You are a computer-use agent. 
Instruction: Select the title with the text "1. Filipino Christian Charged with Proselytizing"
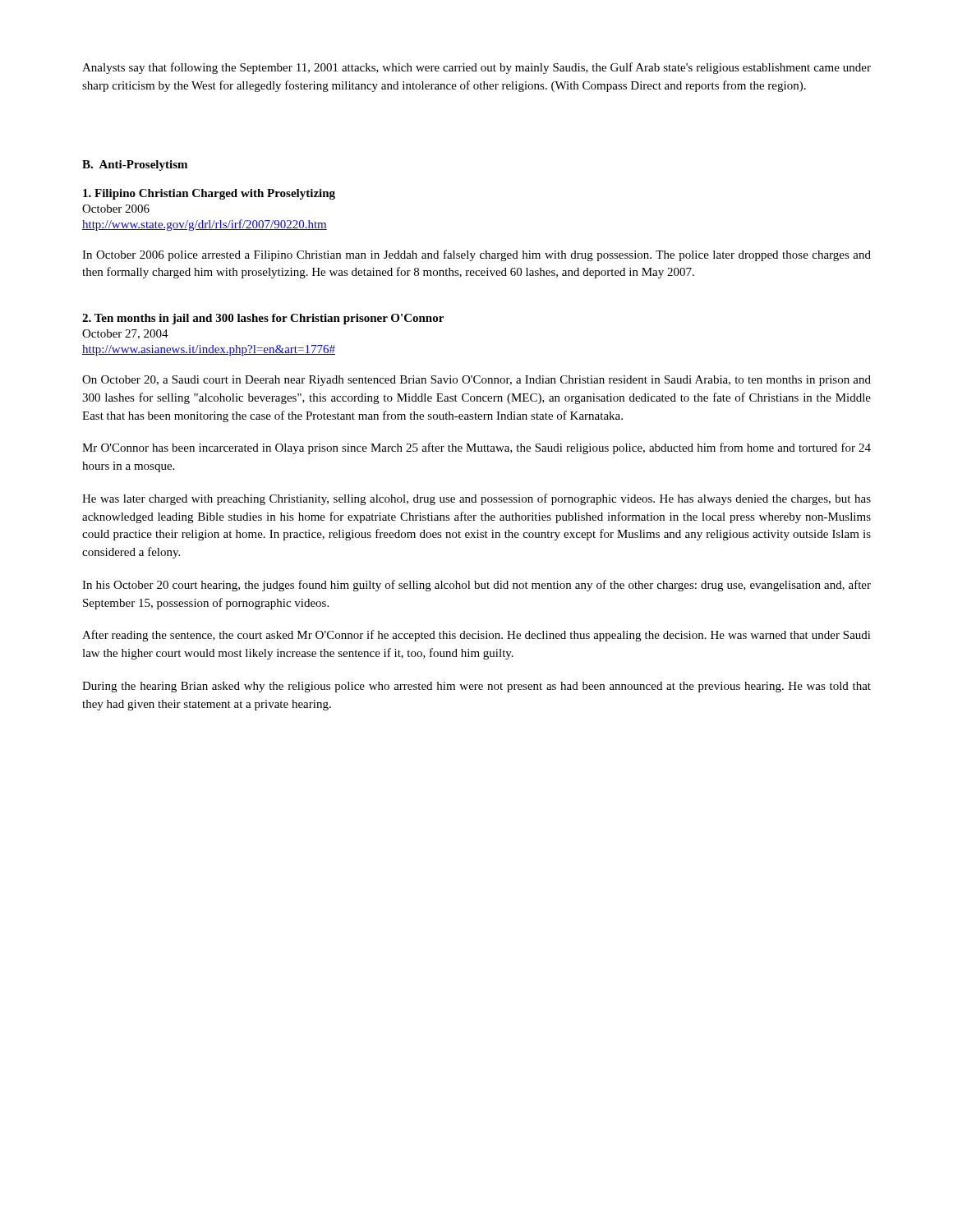click(209, 193)
